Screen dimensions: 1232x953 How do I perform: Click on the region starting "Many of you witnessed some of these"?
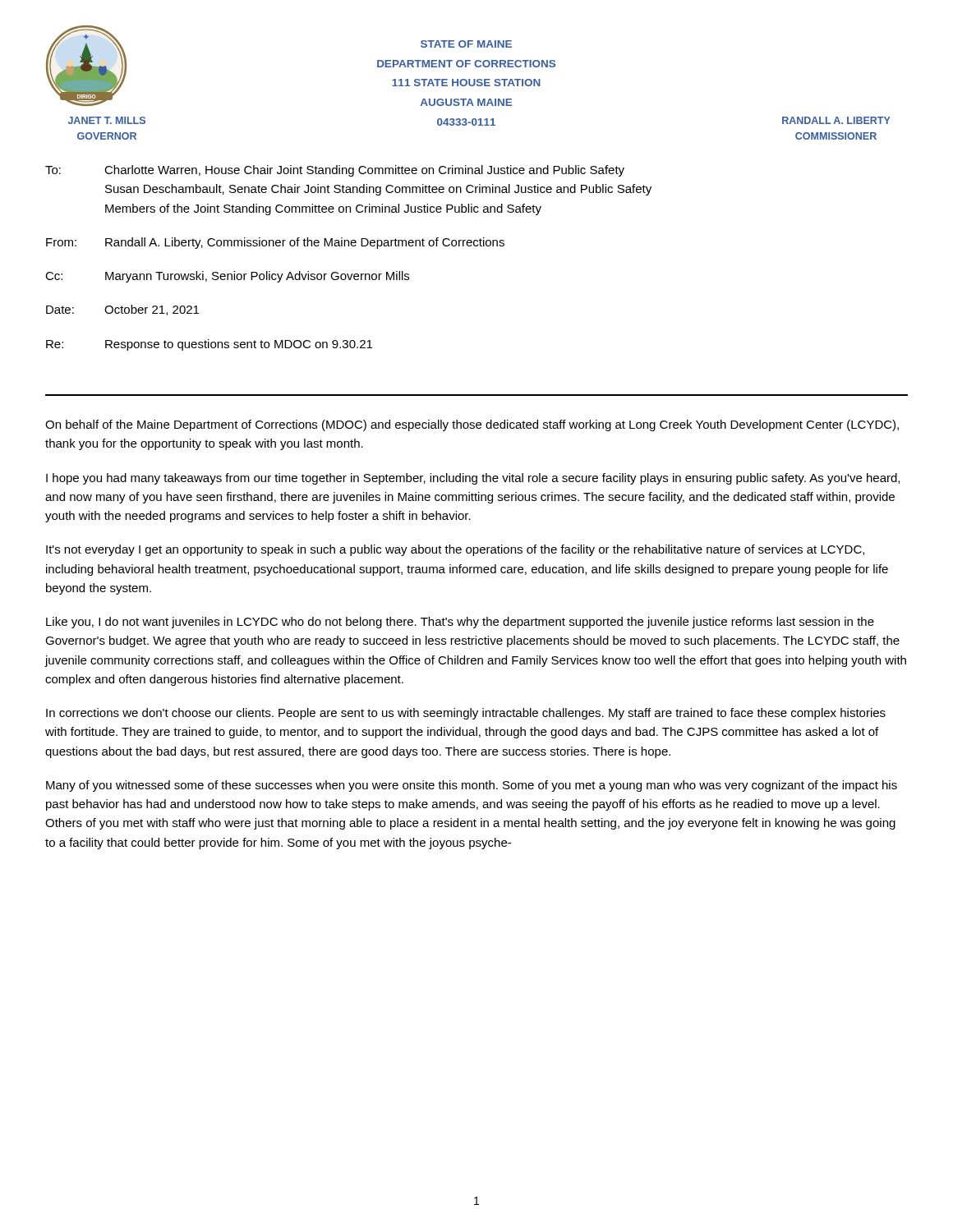(471, 813)
